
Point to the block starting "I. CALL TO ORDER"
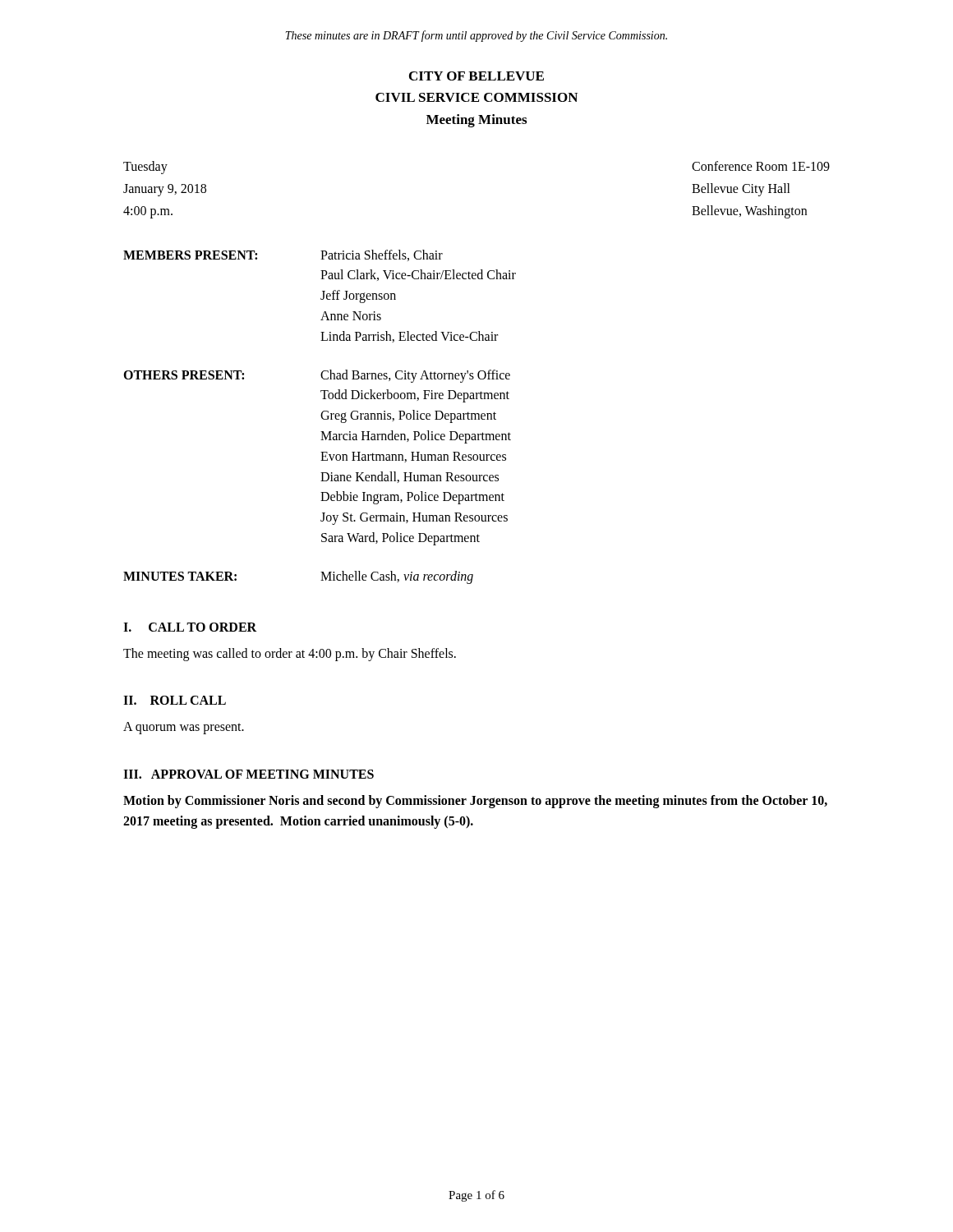click(190, 627)
